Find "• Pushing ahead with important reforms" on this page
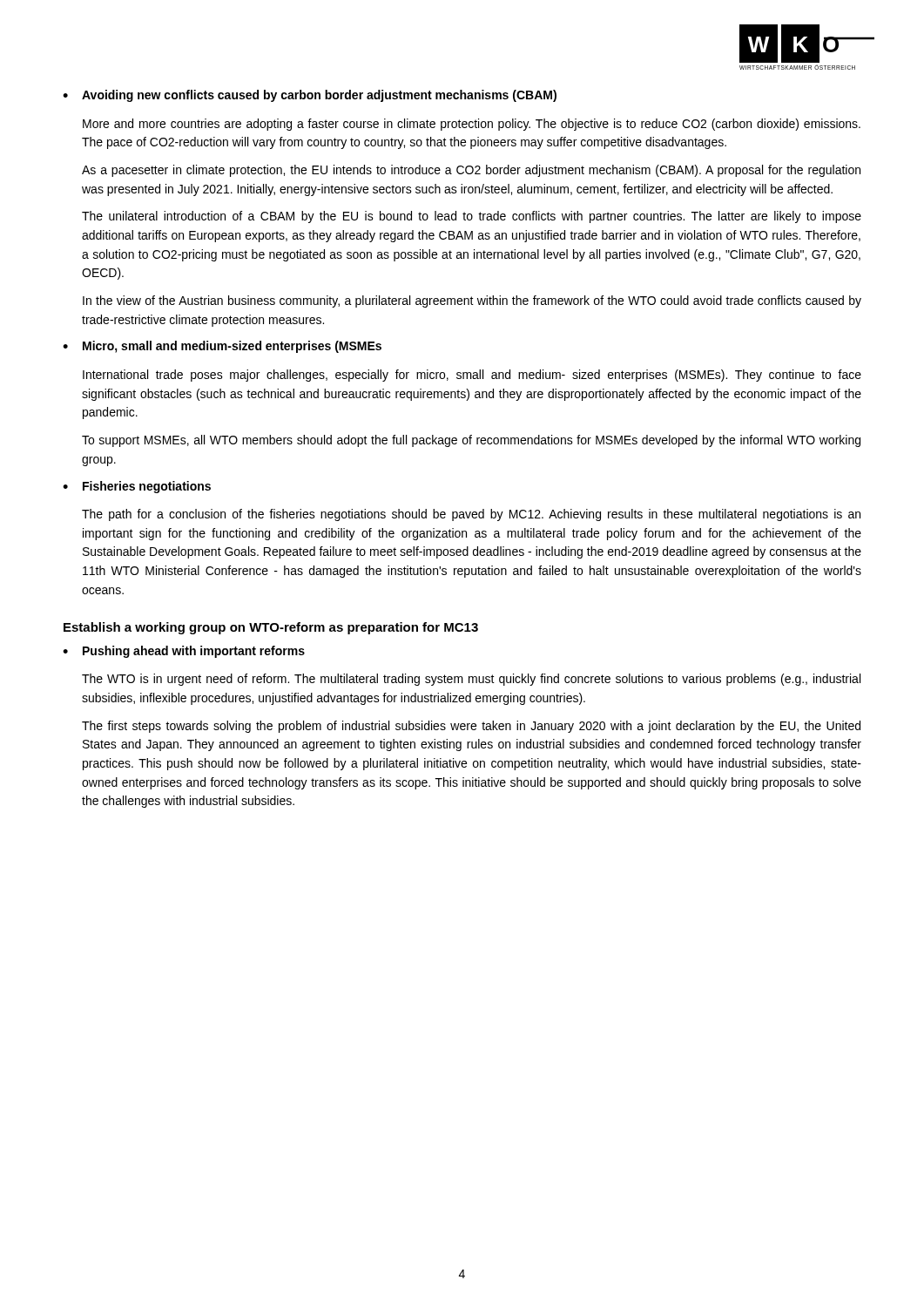The width and height of the screenshot is (924, 1307). click(184, 652)
